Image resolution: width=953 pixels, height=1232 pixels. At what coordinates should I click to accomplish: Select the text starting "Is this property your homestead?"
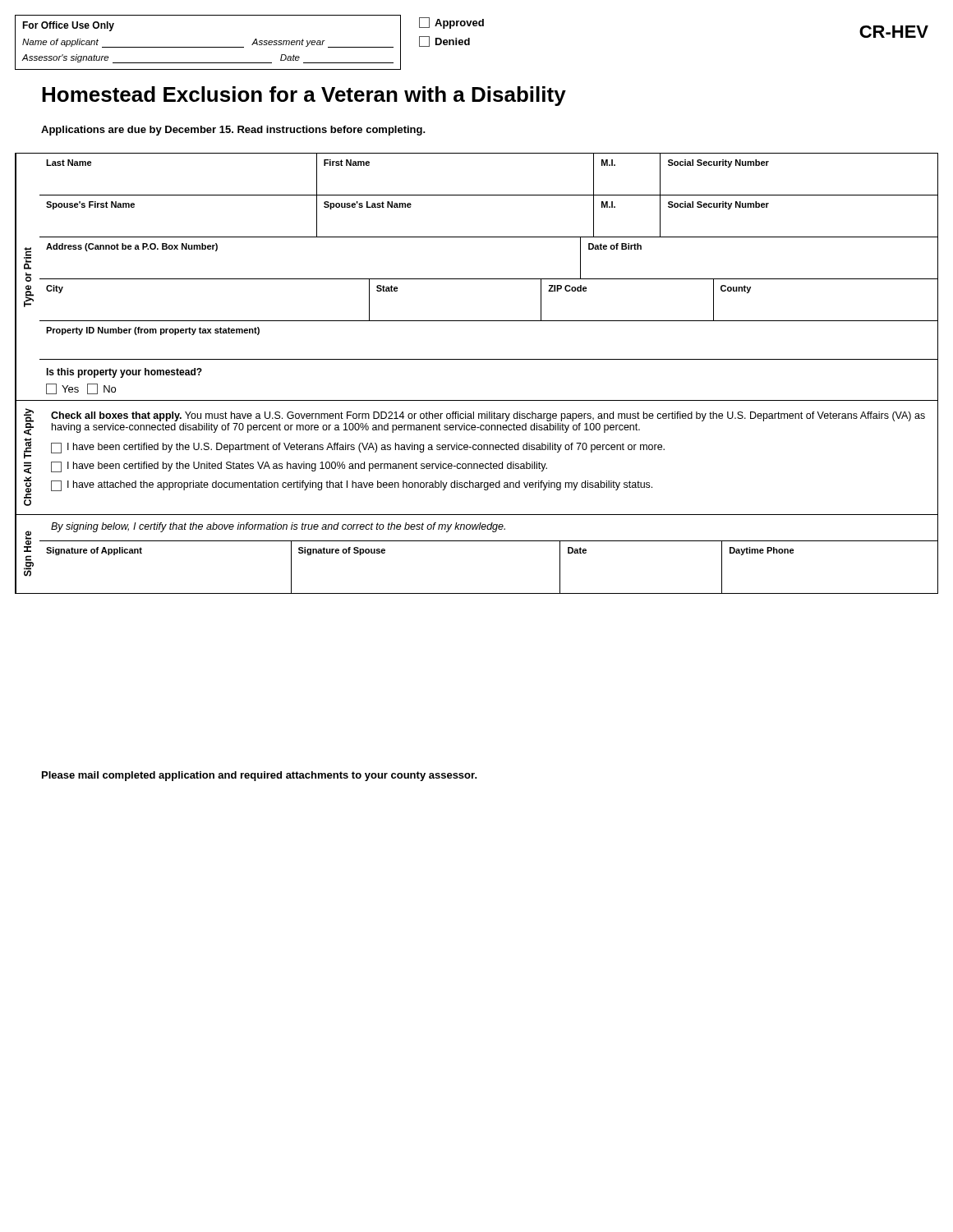[124, 372]
